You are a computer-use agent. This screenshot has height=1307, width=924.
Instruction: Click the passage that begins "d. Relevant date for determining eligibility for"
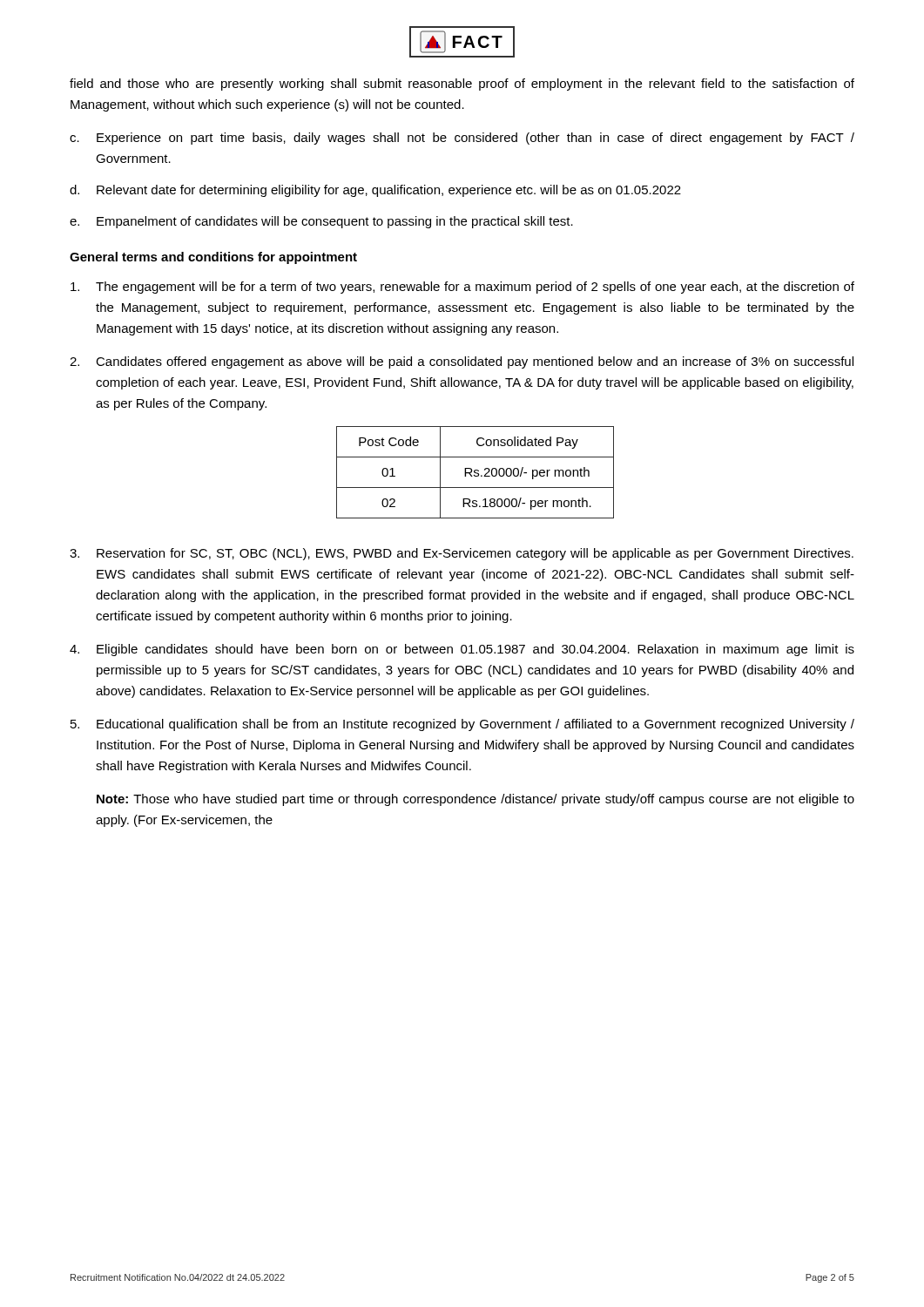pyautogui.click(x=462, y=190)
